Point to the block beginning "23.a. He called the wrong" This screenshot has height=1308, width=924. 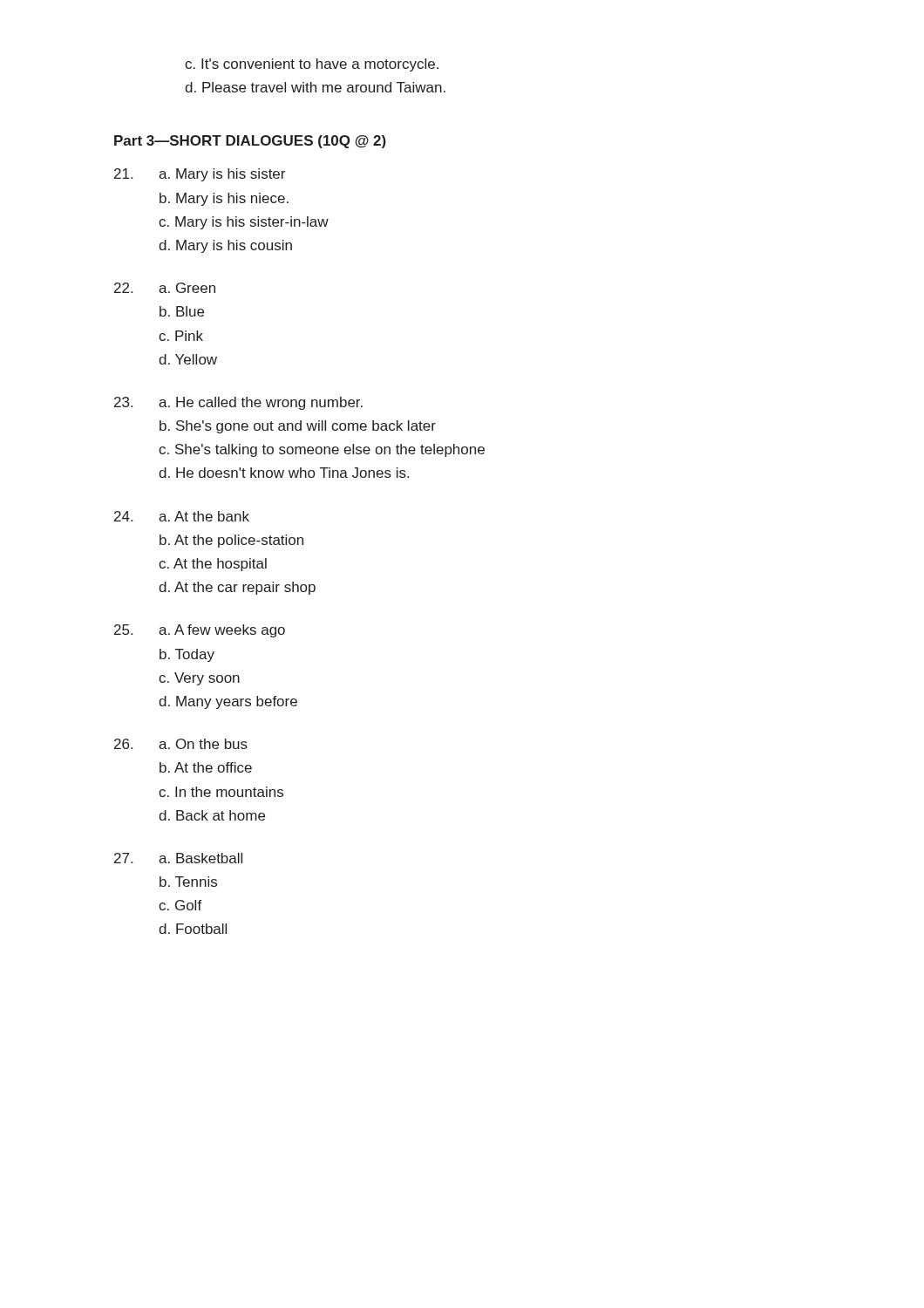click(x=453, y=438)
